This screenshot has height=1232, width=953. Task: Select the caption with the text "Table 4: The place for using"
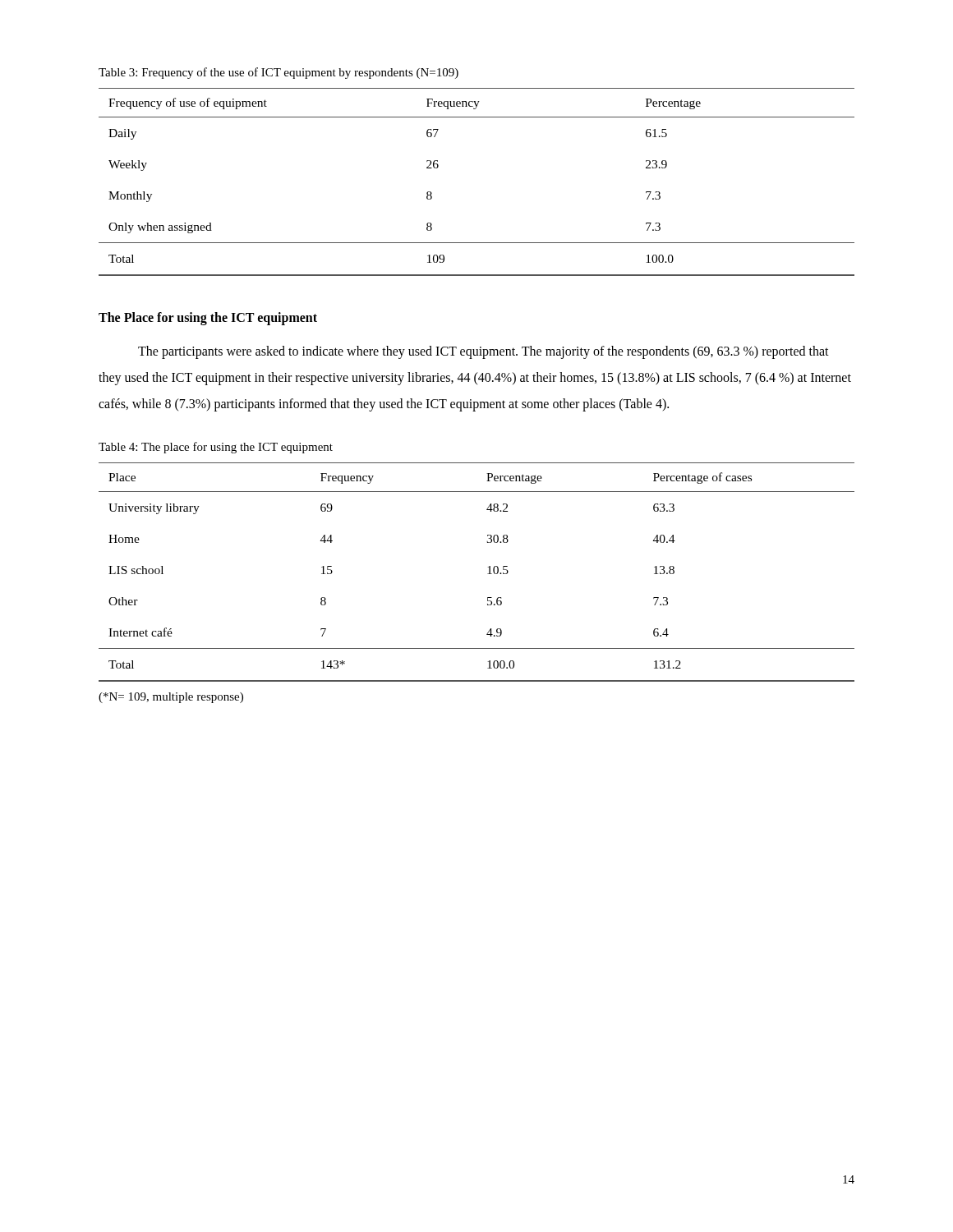[x=216, y=447]
